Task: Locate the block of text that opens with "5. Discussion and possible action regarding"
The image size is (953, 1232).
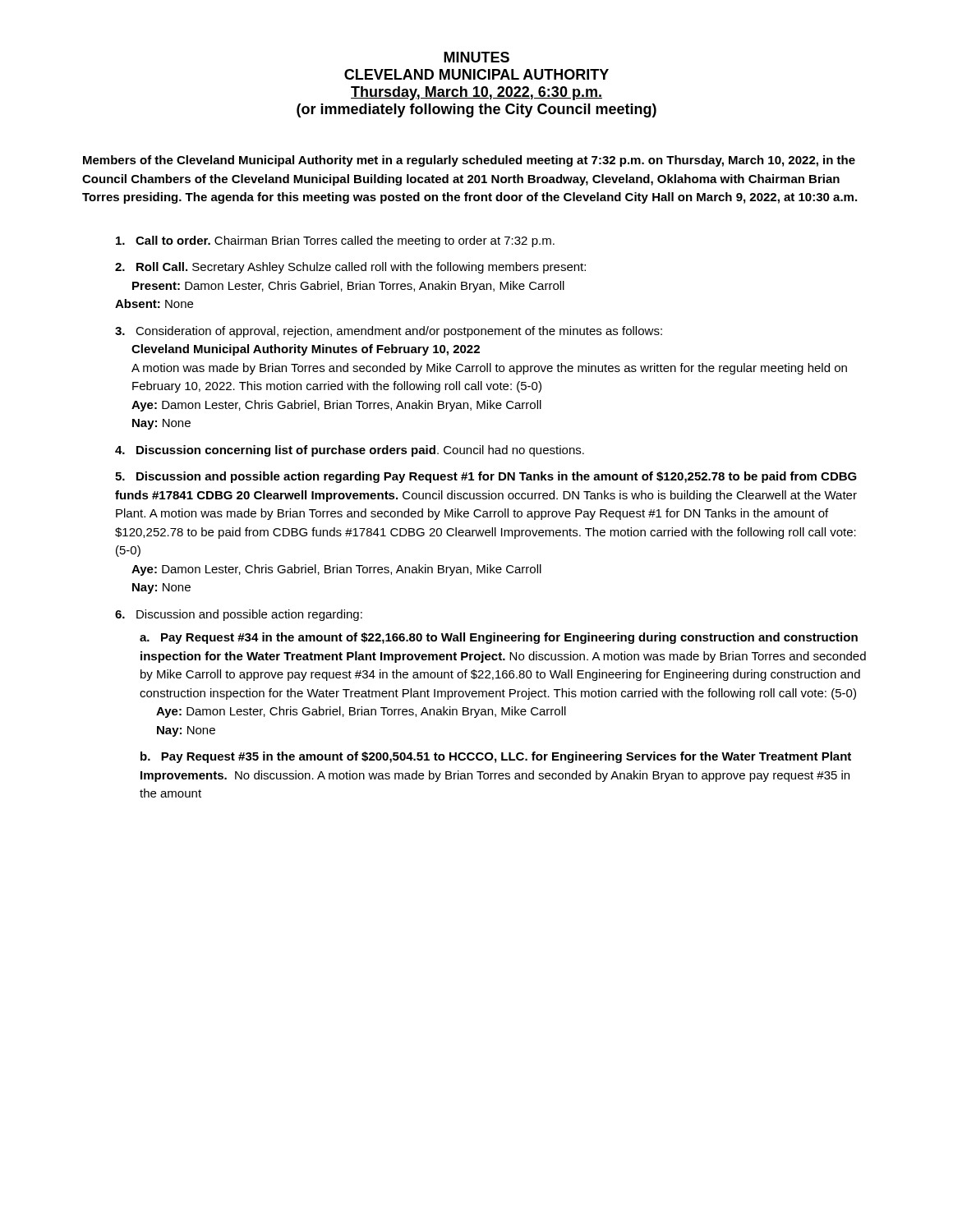Action: (x=493, y=533)
